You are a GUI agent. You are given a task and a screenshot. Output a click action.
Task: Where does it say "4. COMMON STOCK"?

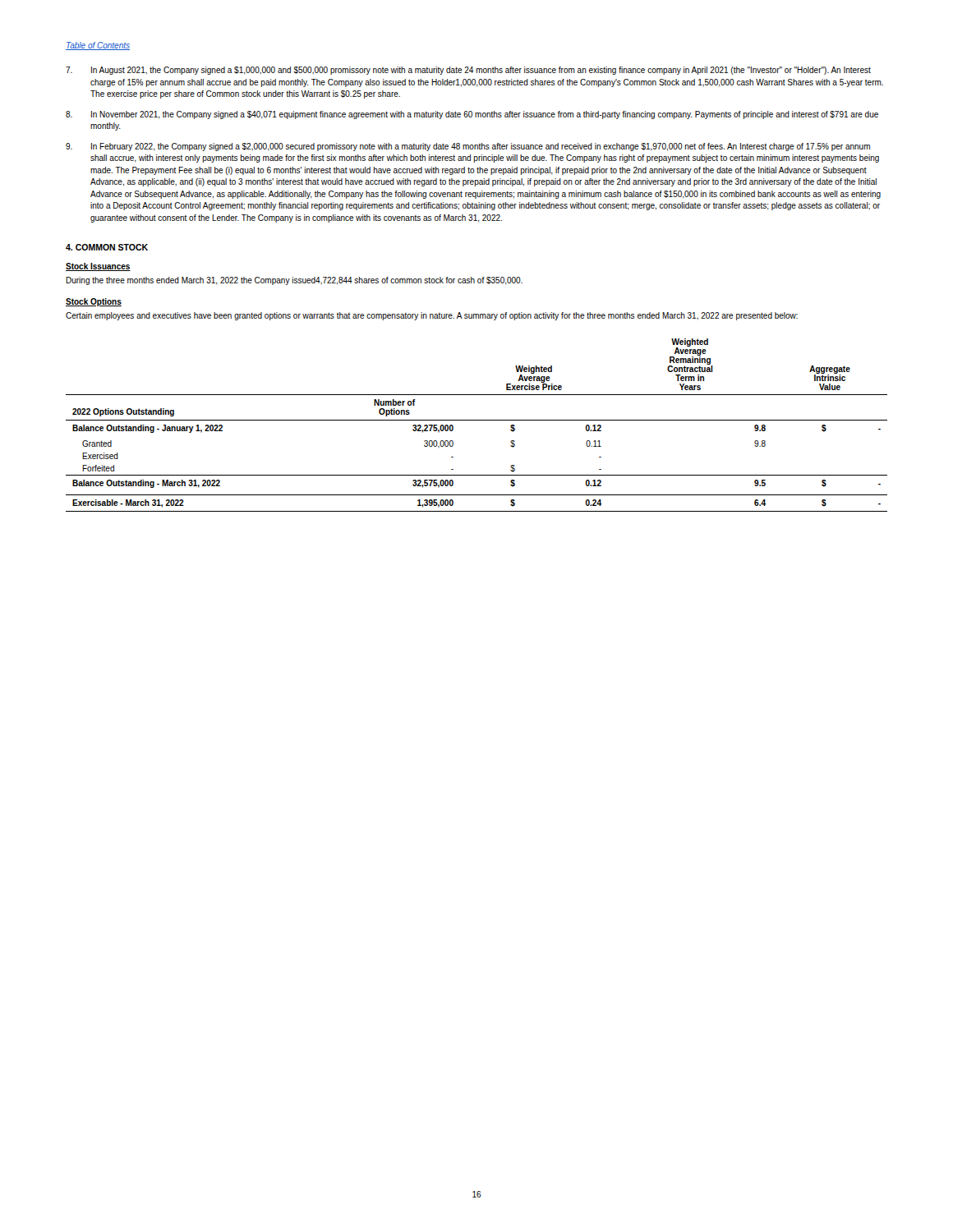(107, 247)
